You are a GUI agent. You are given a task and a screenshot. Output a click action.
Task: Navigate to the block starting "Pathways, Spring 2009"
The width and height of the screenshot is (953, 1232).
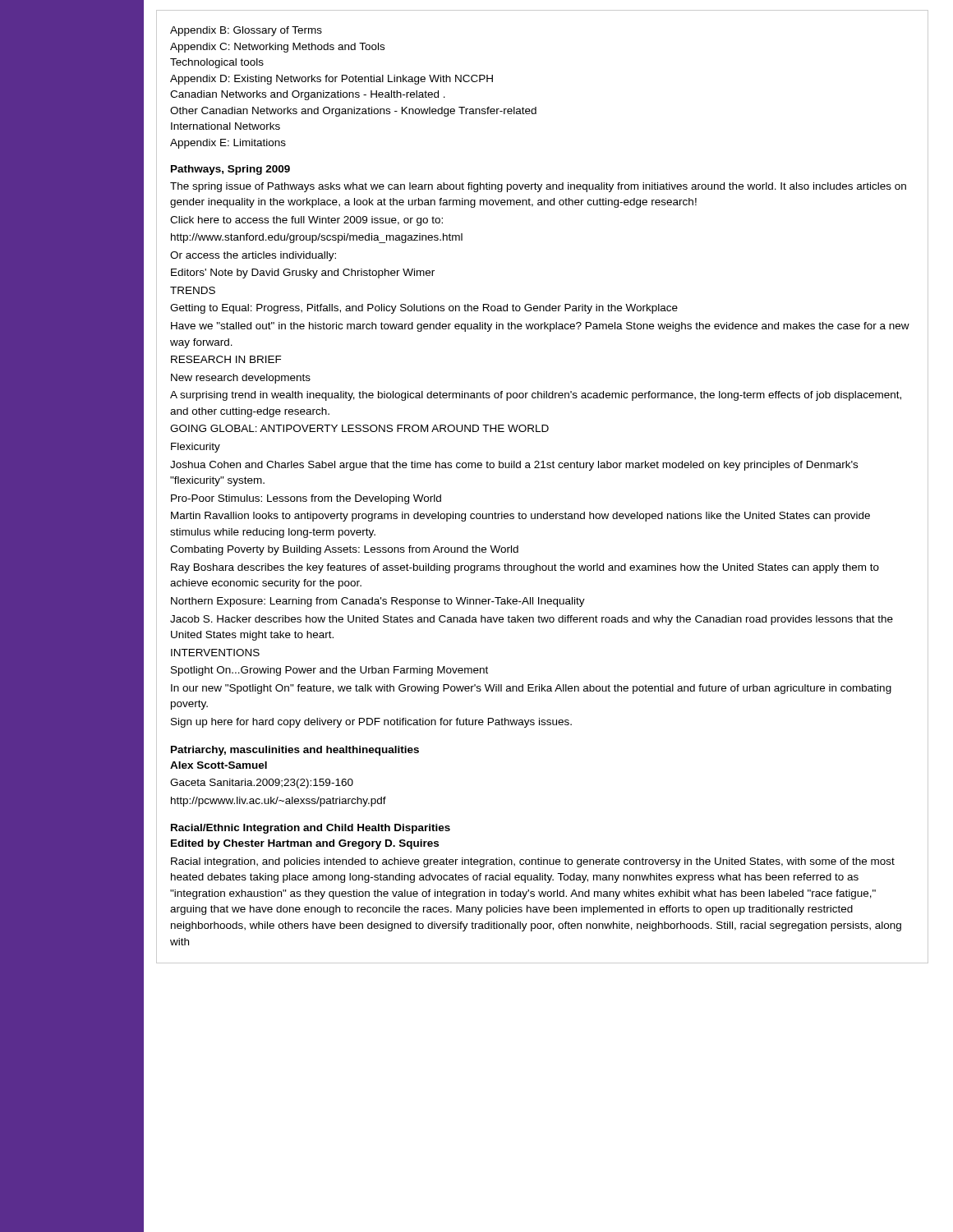230,168
